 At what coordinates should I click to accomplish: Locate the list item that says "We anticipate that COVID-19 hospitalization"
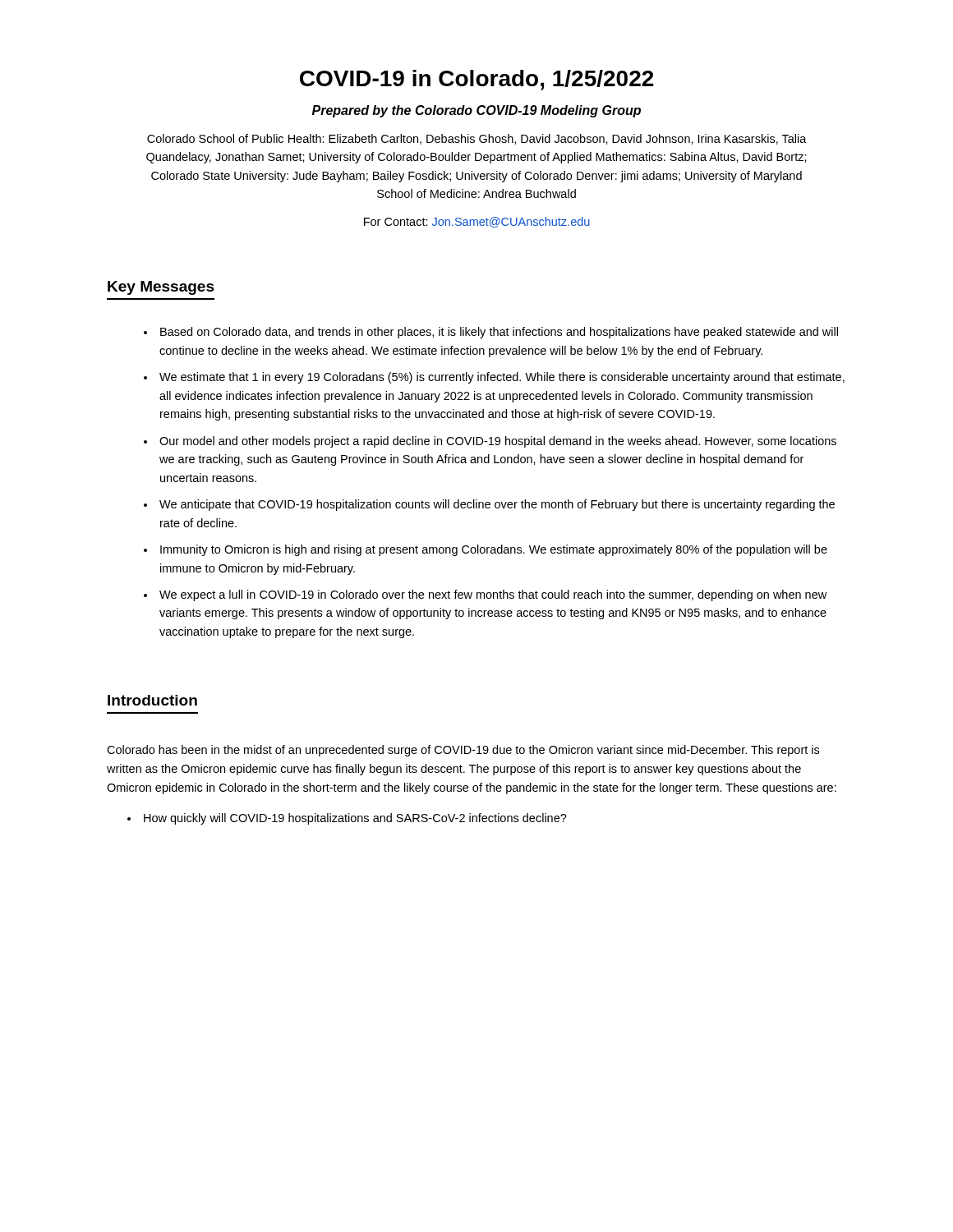(x=497, y=514)
